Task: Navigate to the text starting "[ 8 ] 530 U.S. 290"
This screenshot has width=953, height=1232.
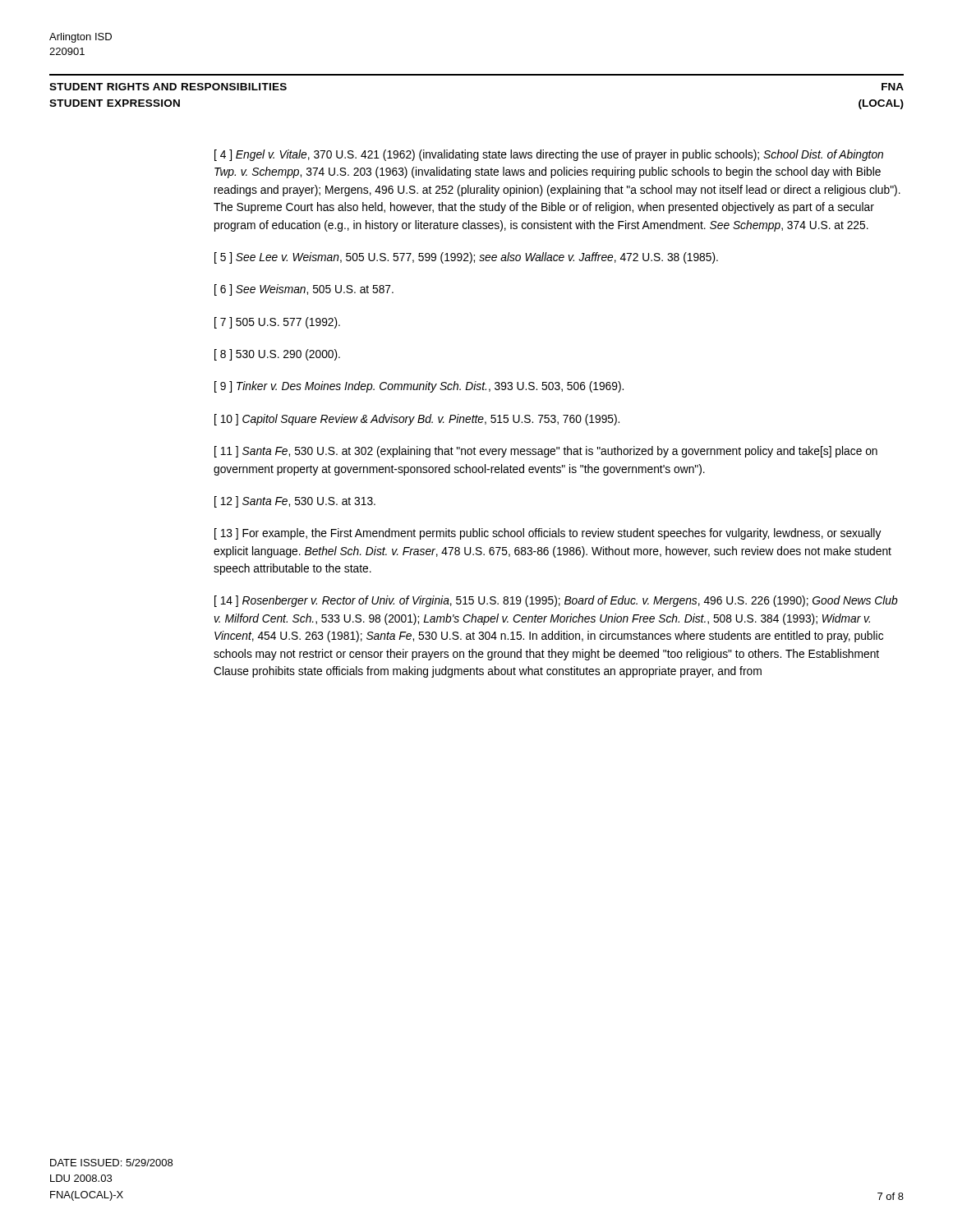Action: 277,354
